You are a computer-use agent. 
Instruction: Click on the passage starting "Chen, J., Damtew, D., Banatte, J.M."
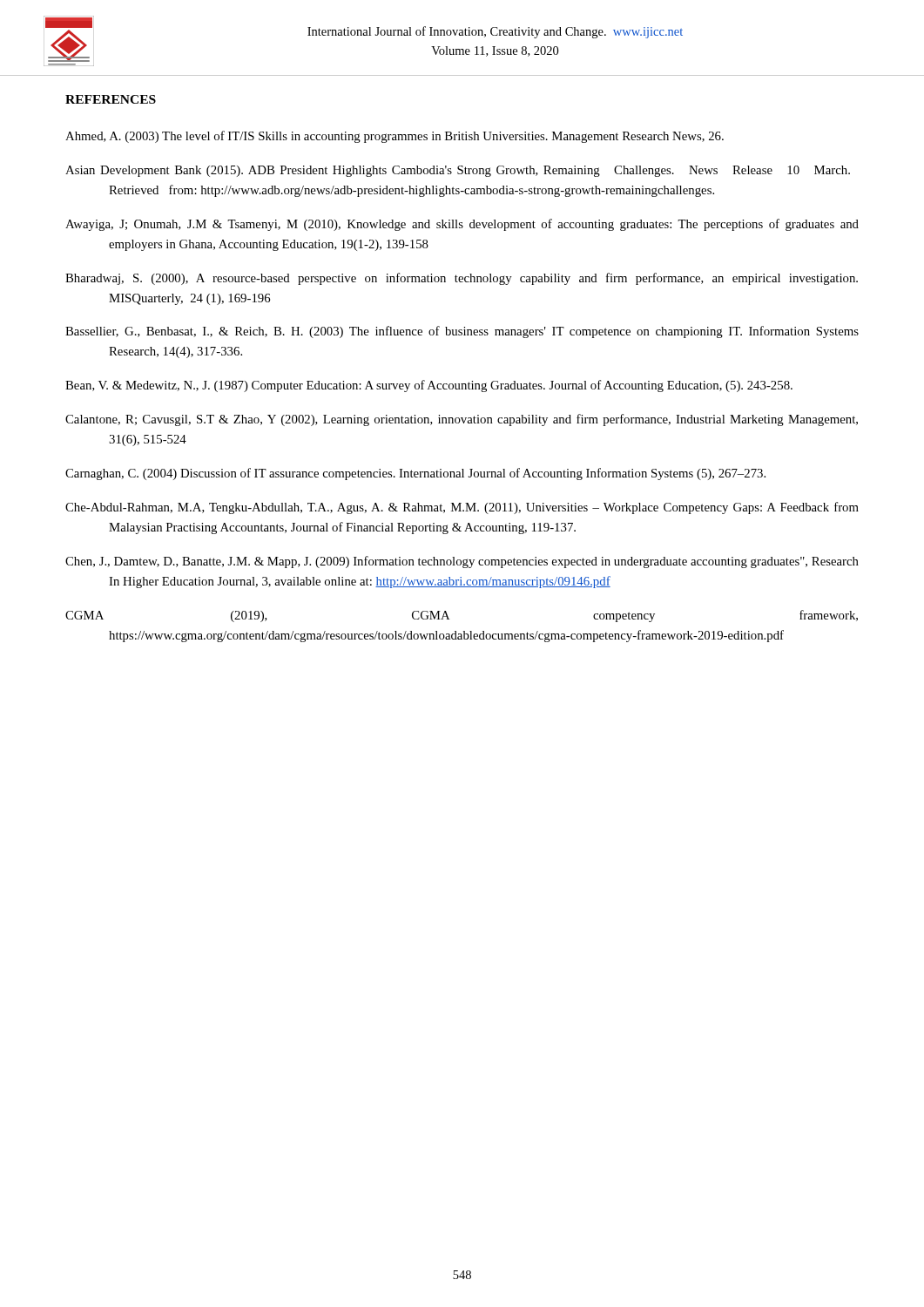[x=462, y=571]
